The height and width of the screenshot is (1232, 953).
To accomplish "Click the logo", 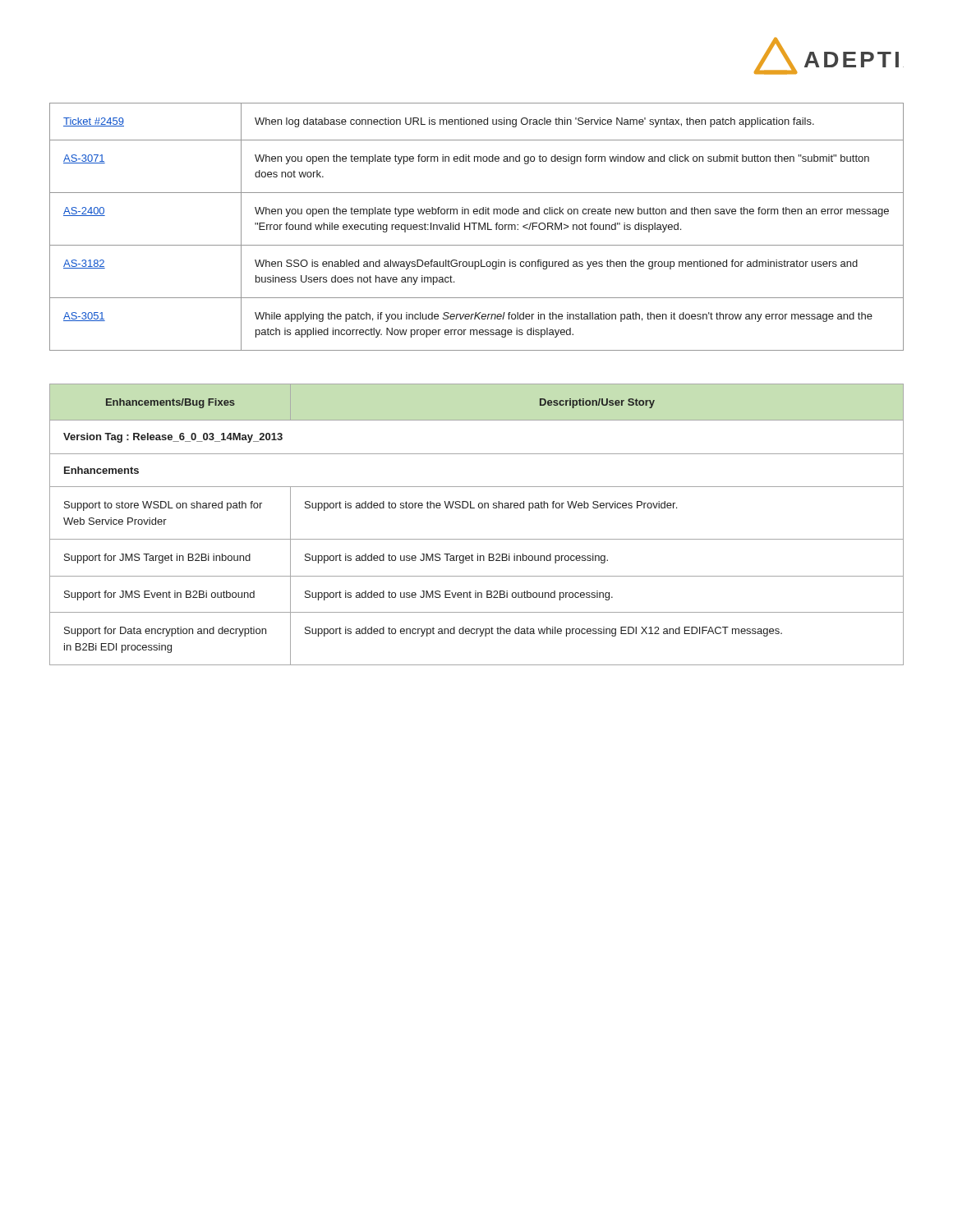I will [x=476, y=55].
